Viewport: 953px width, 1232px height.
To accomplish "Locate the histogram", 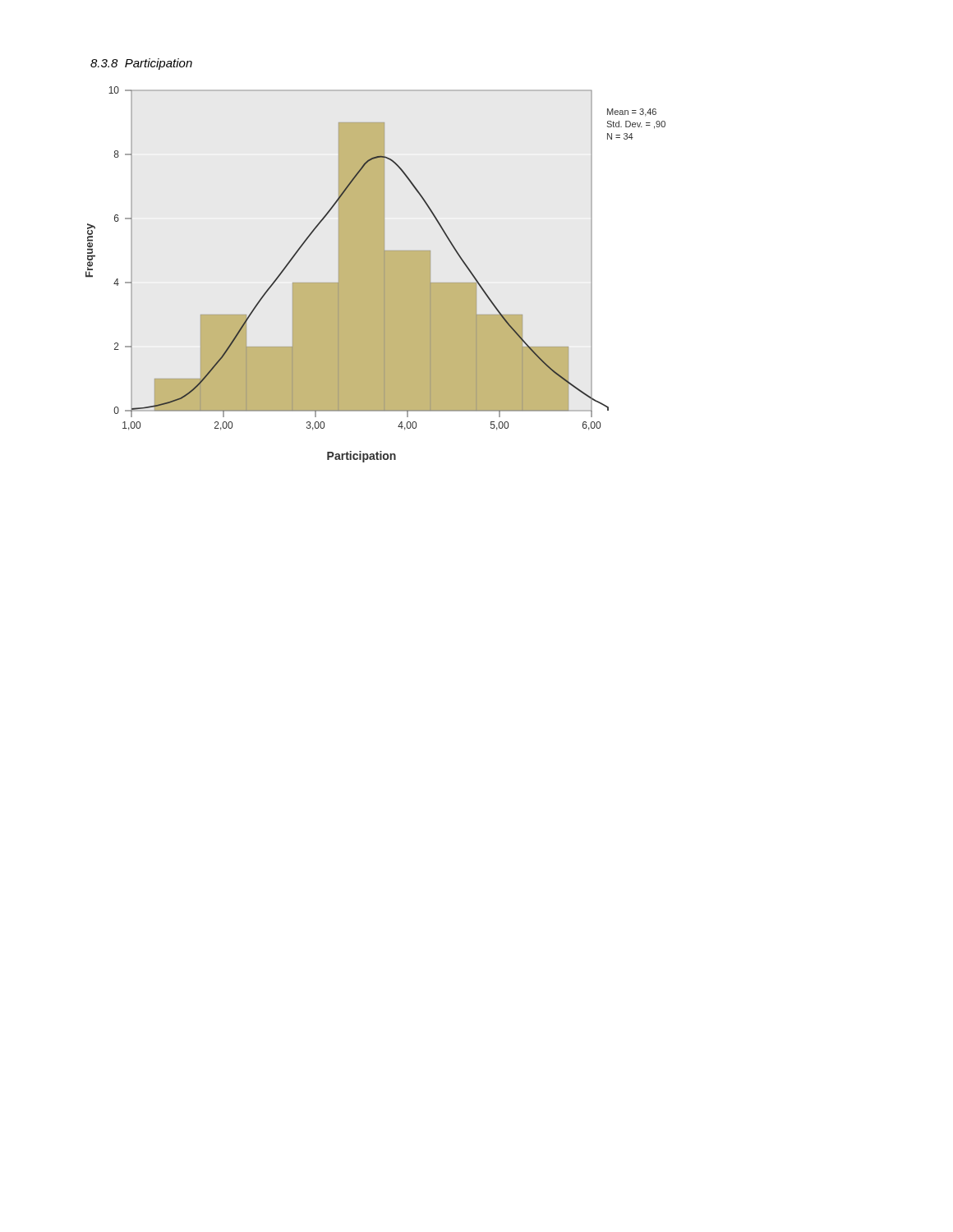I will coord(370,279).
